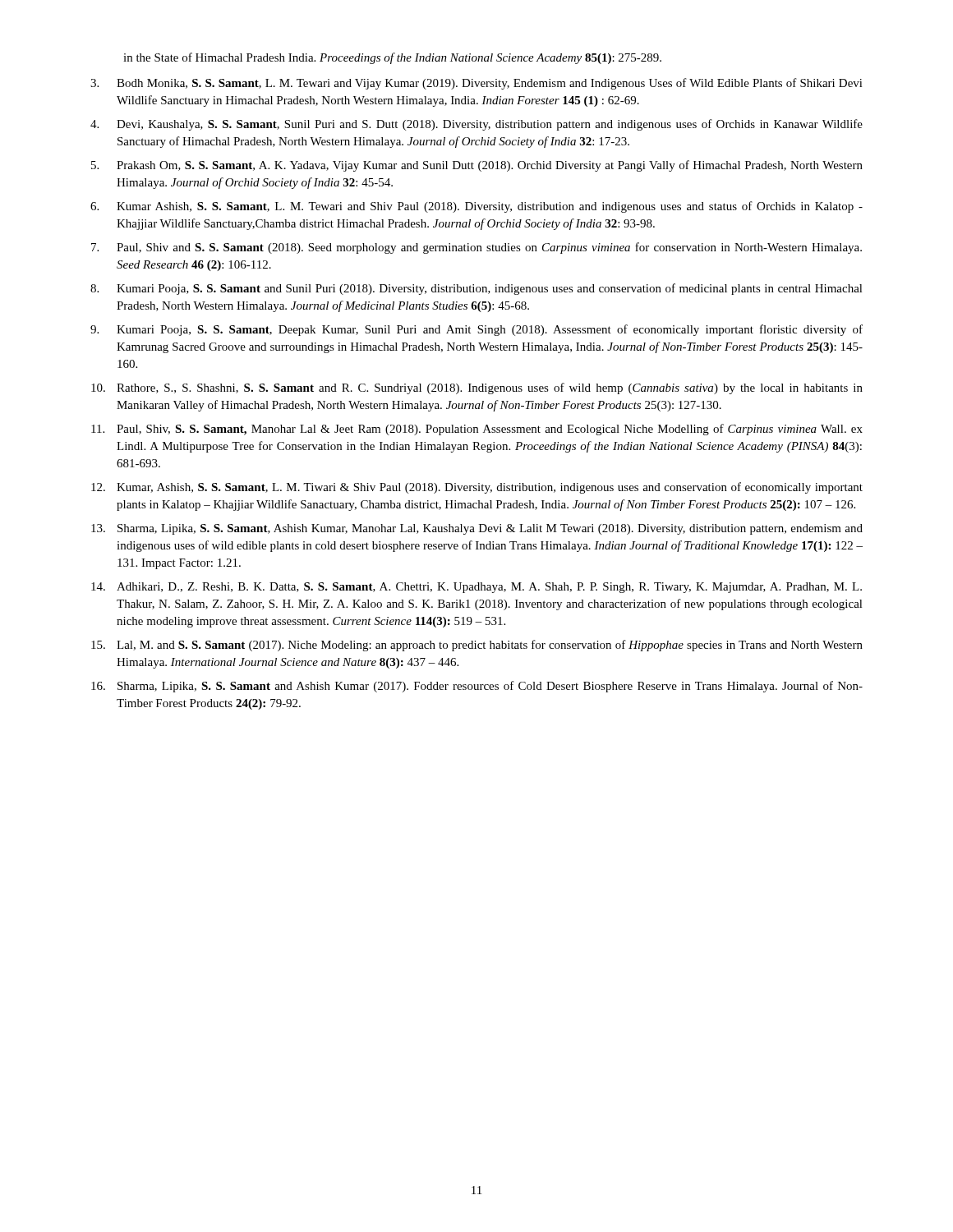Navigate to the text starting "11. Paul, Shiv, S. S."
This screenshot has height=1232, width=953.
point(476,446)
